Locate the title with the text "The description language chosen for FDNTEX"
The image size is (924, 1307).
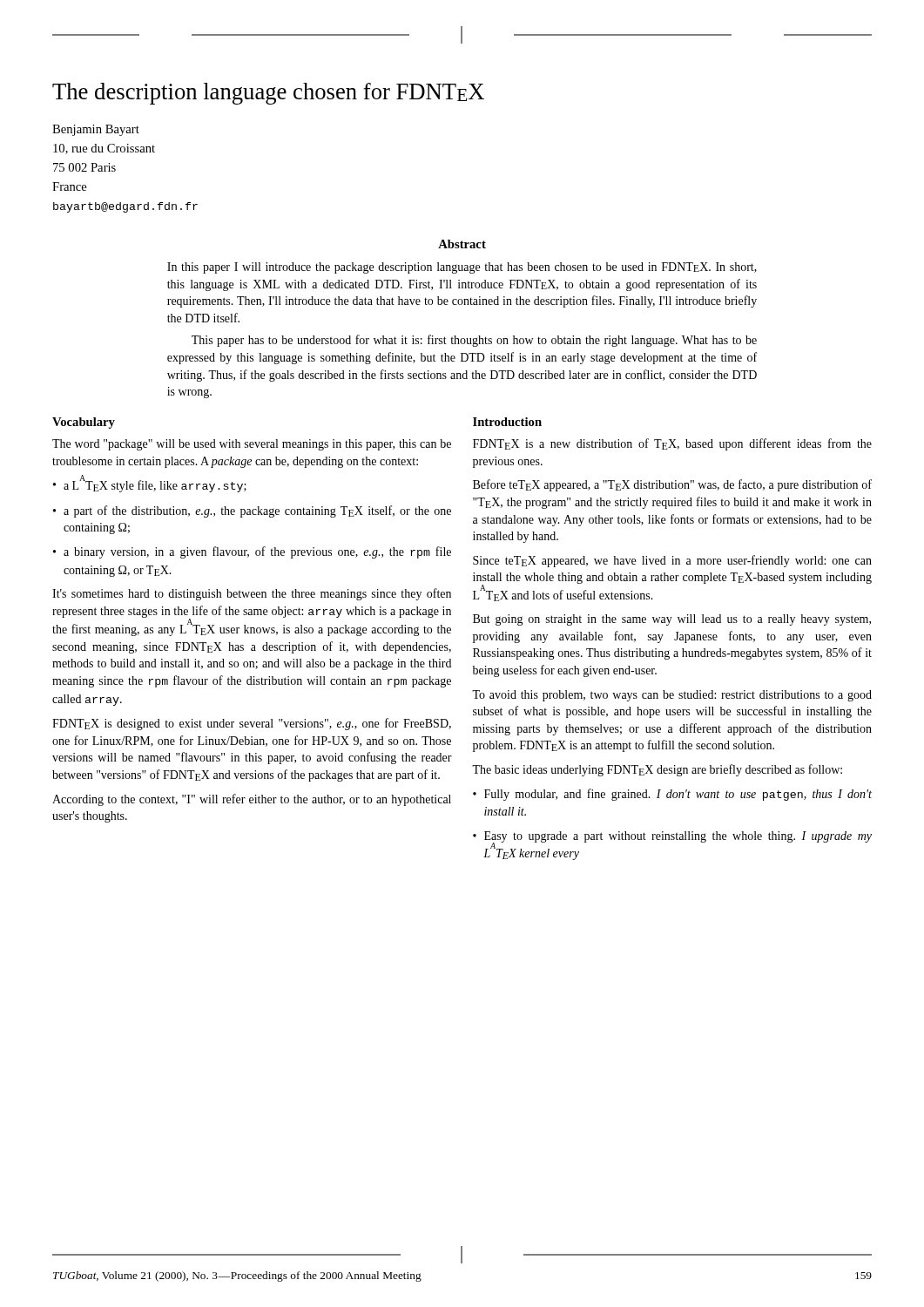pyautogui.click(x=268, y=92)
